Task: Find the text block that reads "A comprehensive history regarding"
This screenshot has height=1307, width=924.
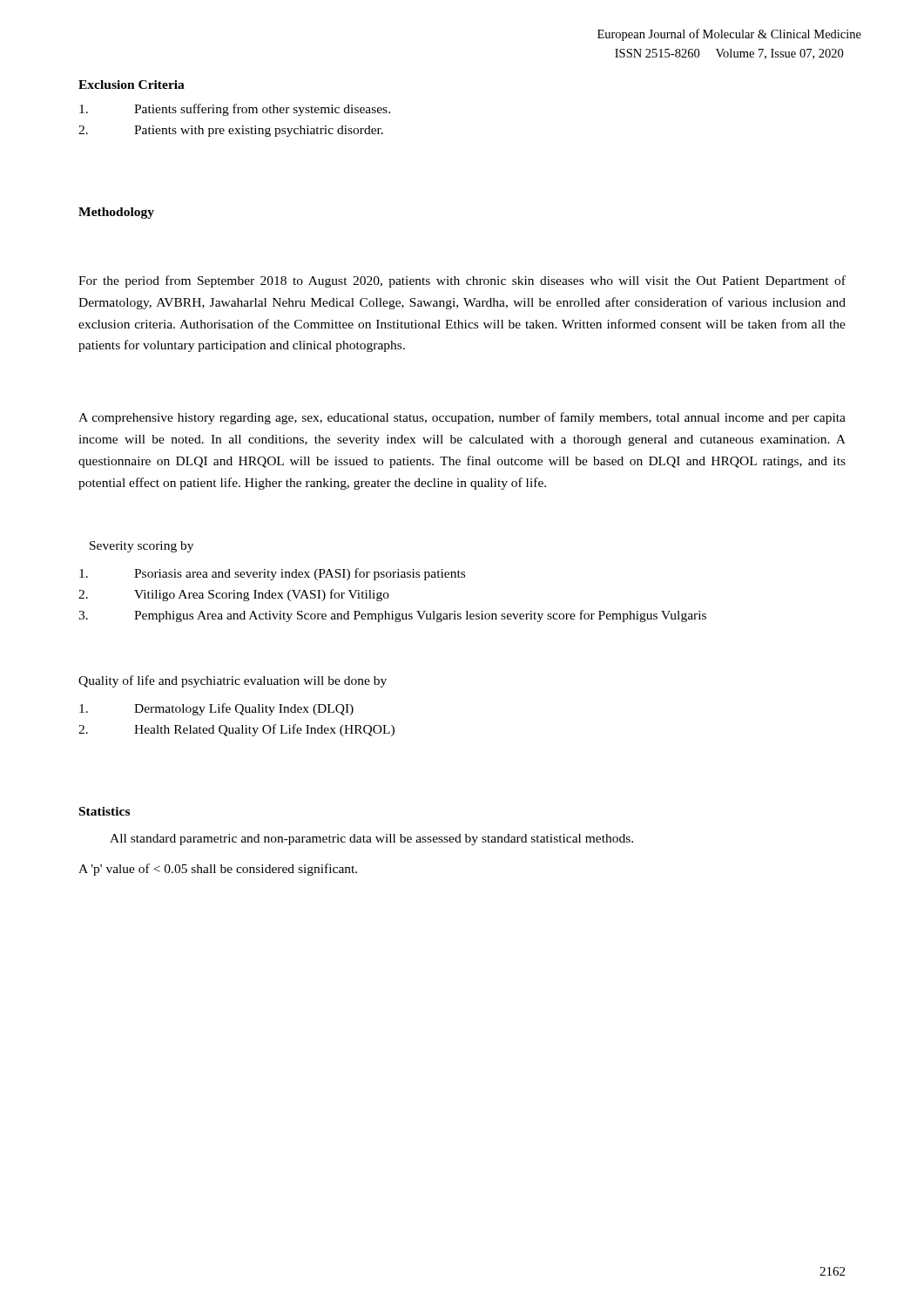Action: pos(462,450)
